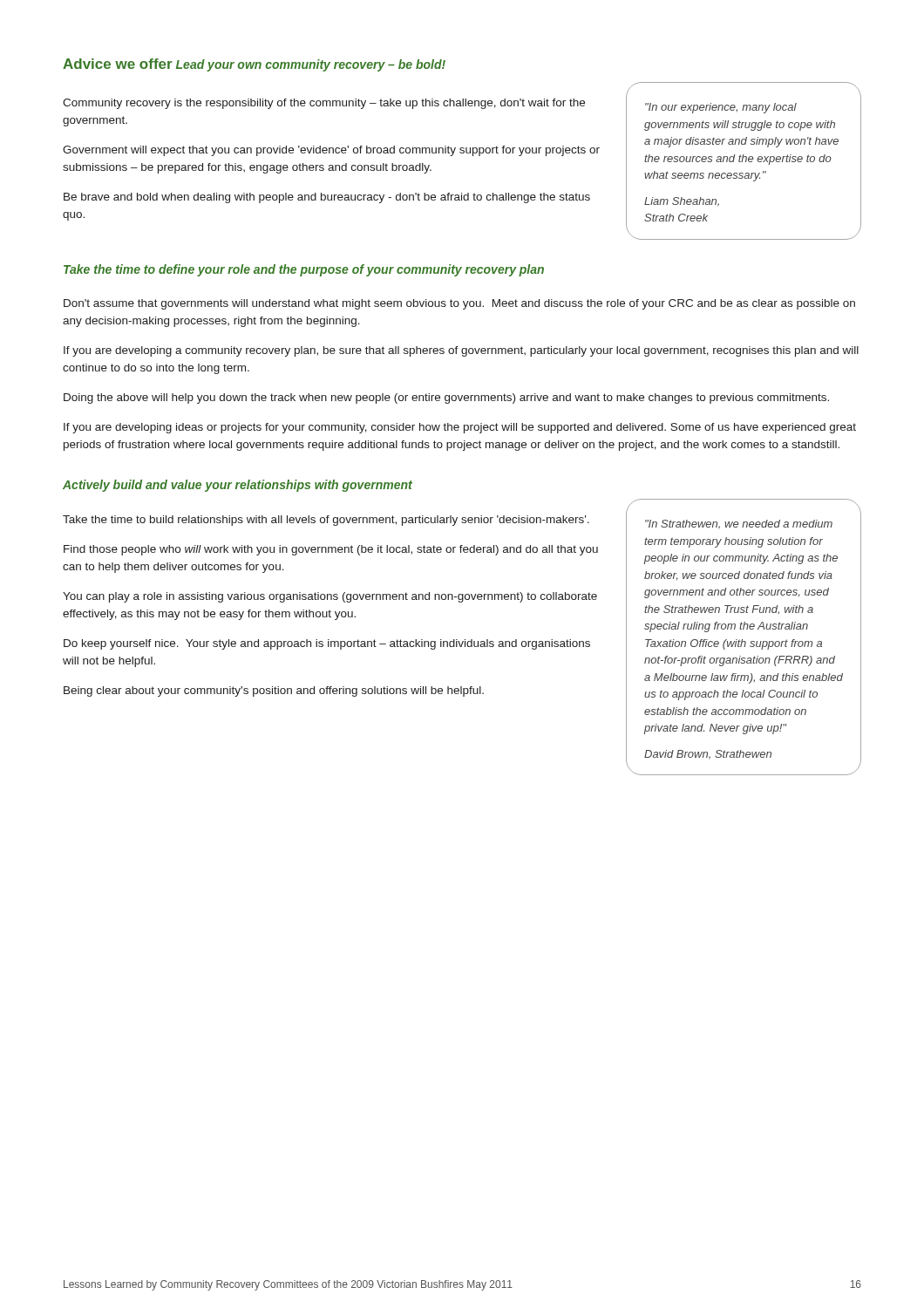Locate the section header that reads "Actively build and value your"

(237, 485)
